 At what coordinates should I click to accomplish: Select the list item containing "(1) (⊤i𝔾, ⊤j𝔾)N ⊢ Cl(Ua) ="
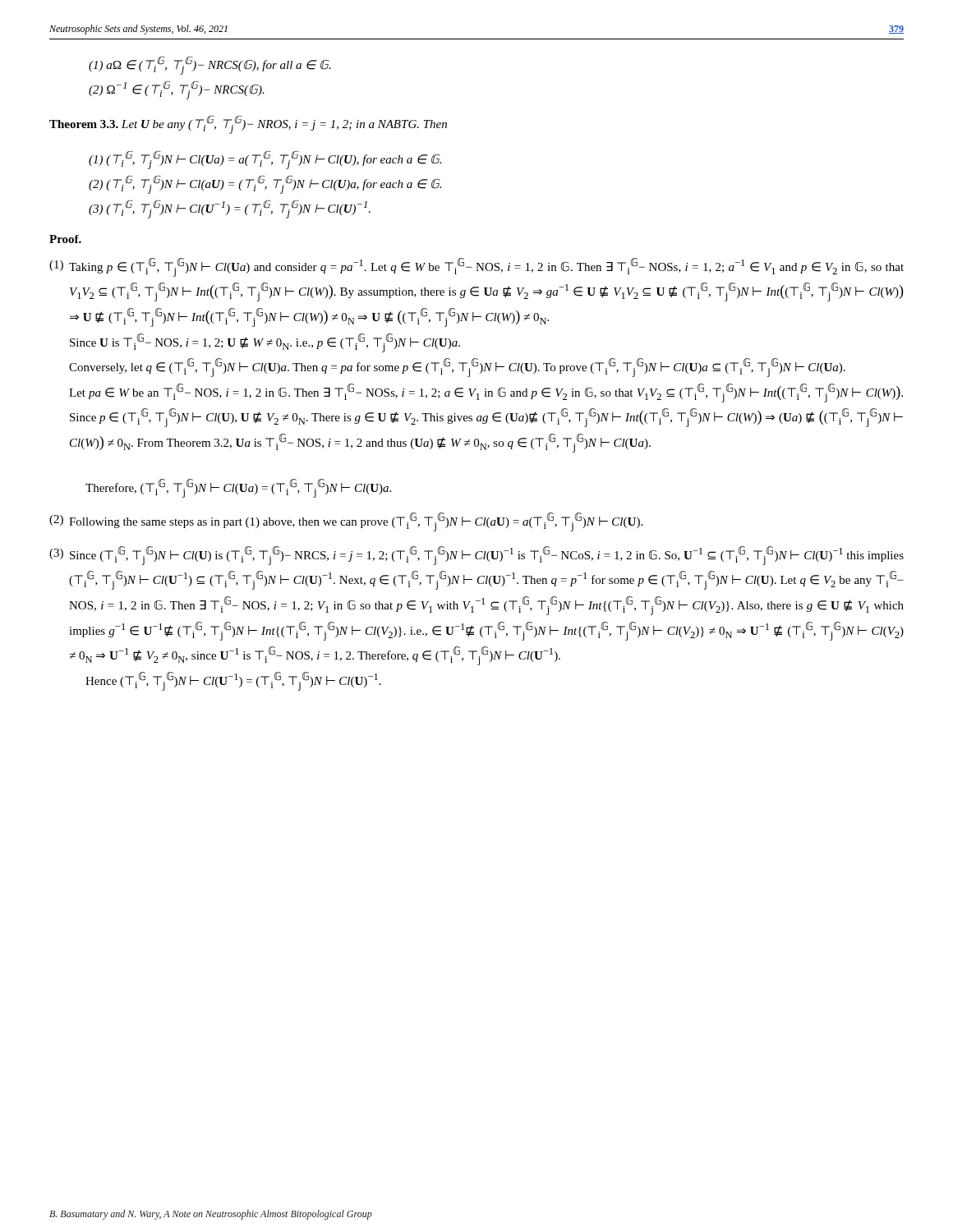266,159
